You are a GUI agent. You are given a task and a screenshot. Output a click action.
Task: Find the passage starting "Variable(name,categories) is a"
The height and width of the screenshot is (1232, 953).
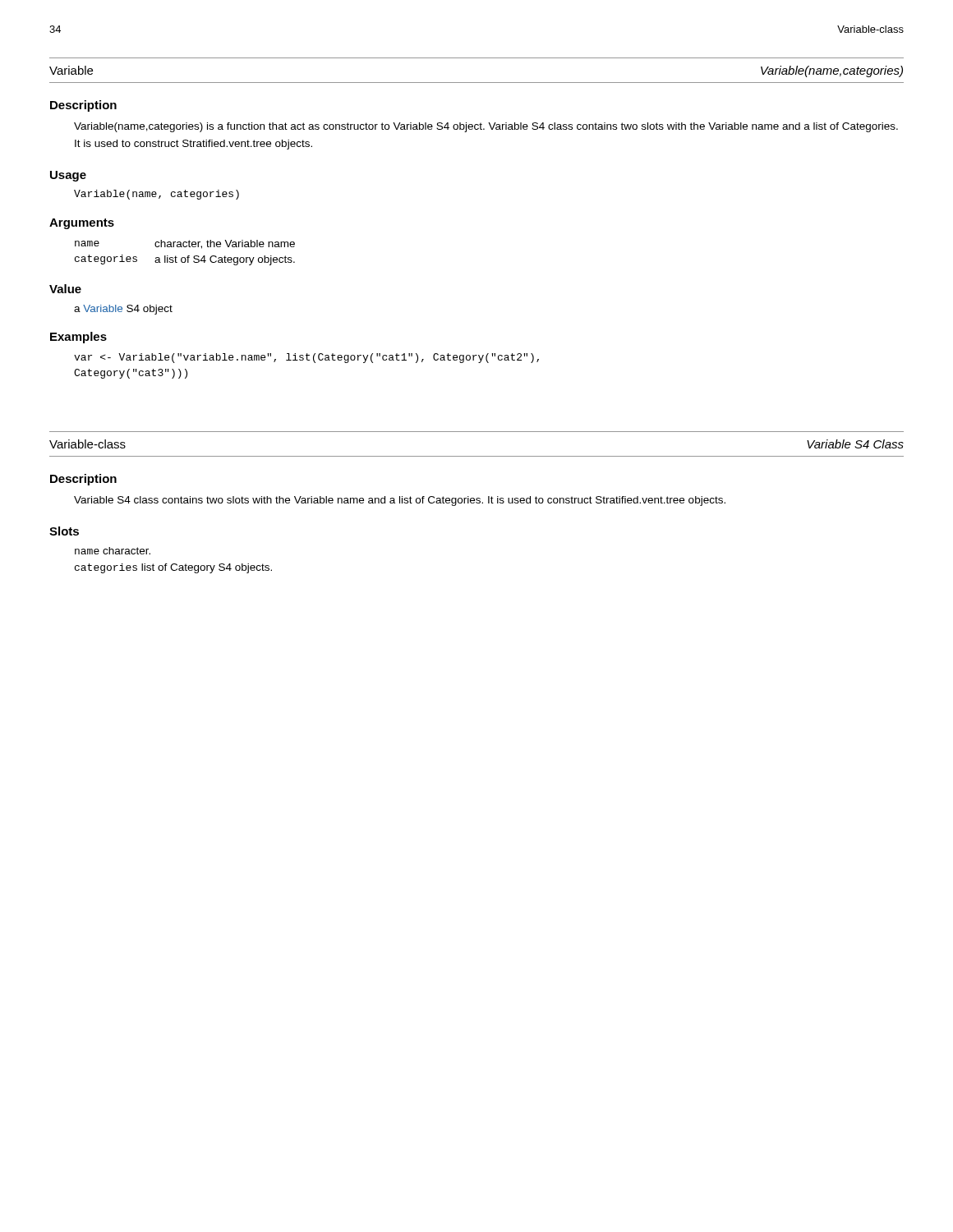tap(486, 135)
